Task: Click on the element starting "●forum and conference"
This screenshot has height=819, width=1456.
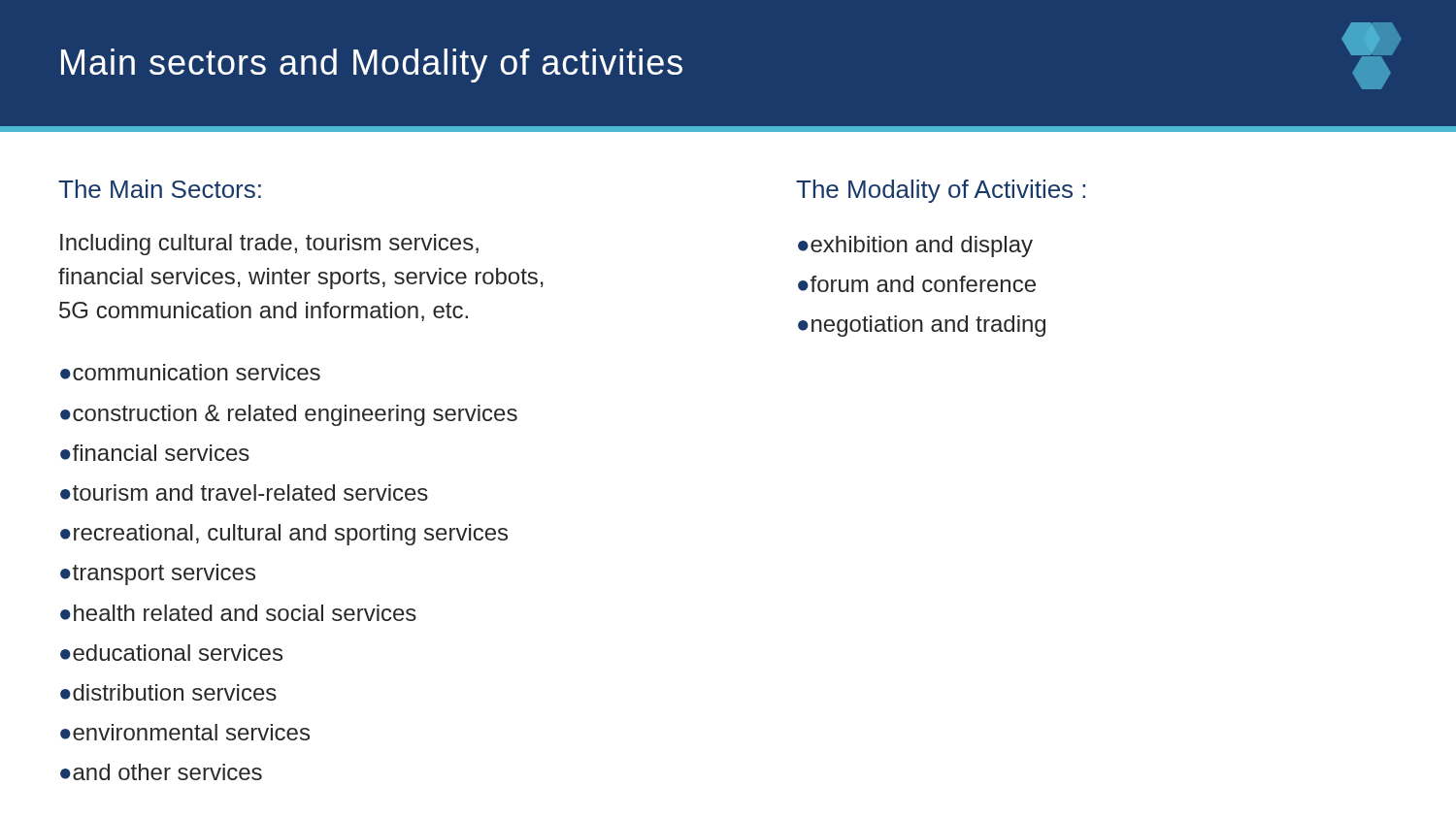Action: click(x=916, y=284)
